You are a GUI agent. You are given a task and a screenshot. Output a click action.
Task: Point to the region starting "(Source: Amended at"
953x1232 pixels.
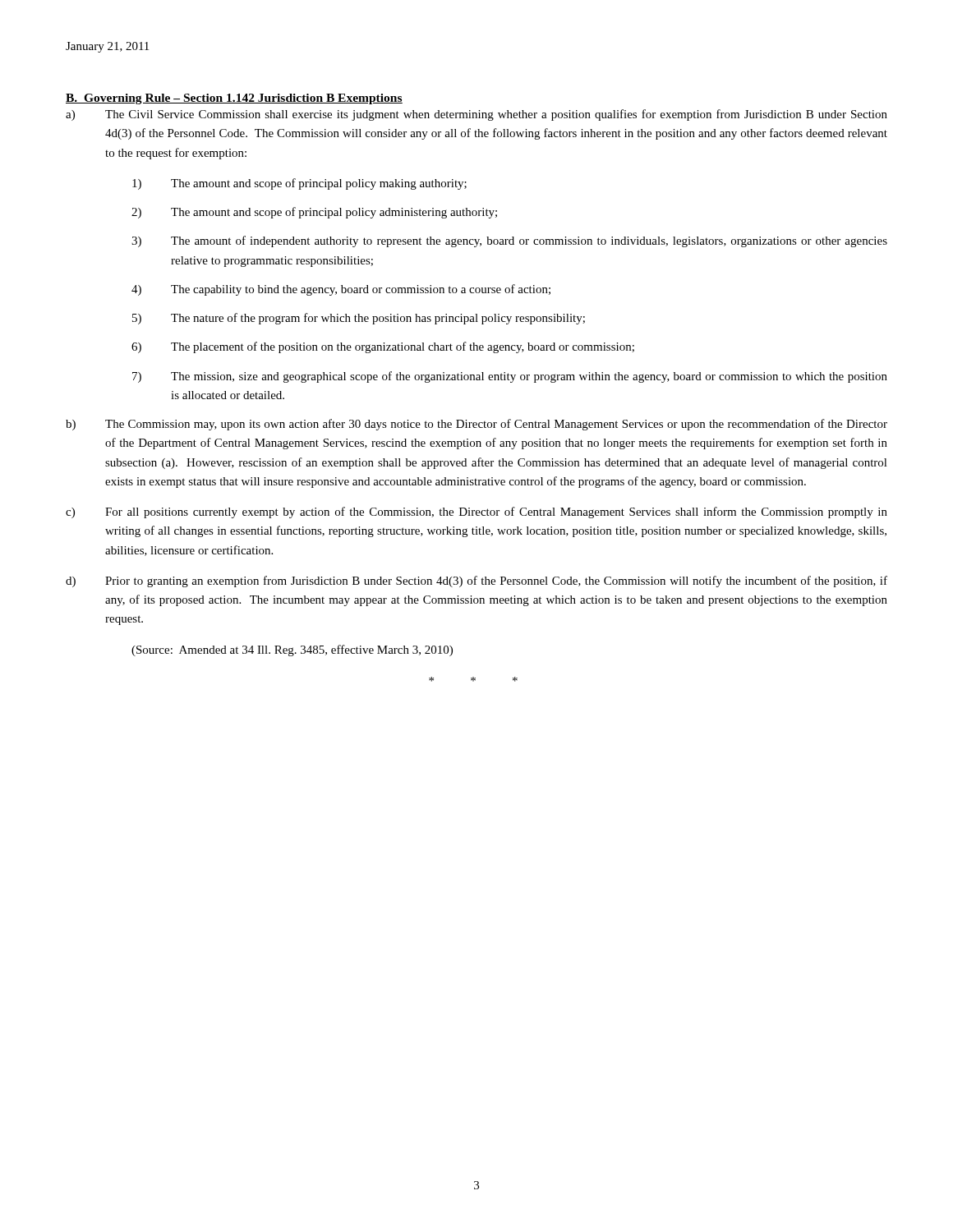click(x=292, y=649)
